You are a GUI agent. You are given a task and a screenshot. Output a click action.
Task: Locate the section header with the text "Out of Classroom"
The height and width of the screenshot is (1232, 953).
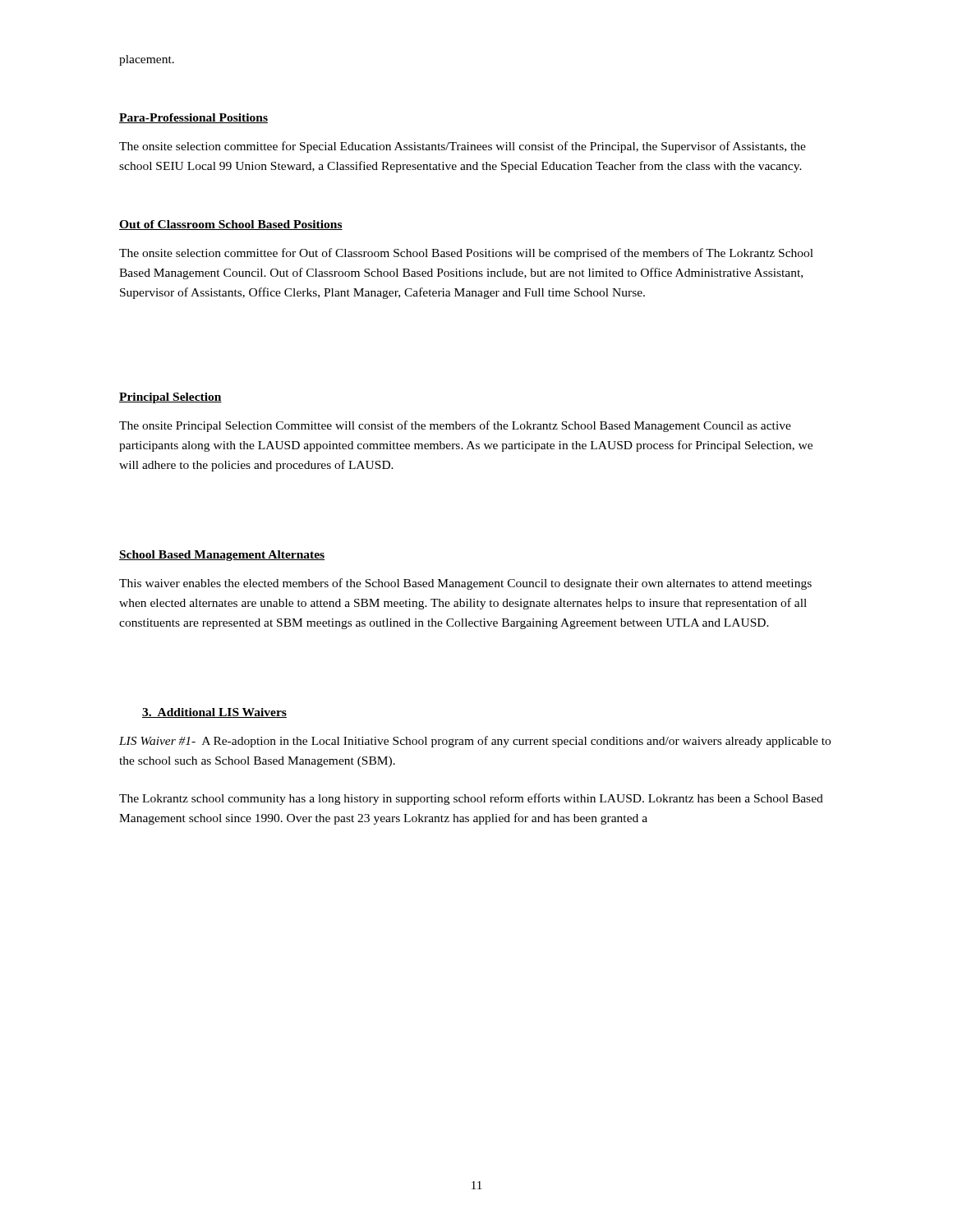pyautogui.click(x=231, y=224)
